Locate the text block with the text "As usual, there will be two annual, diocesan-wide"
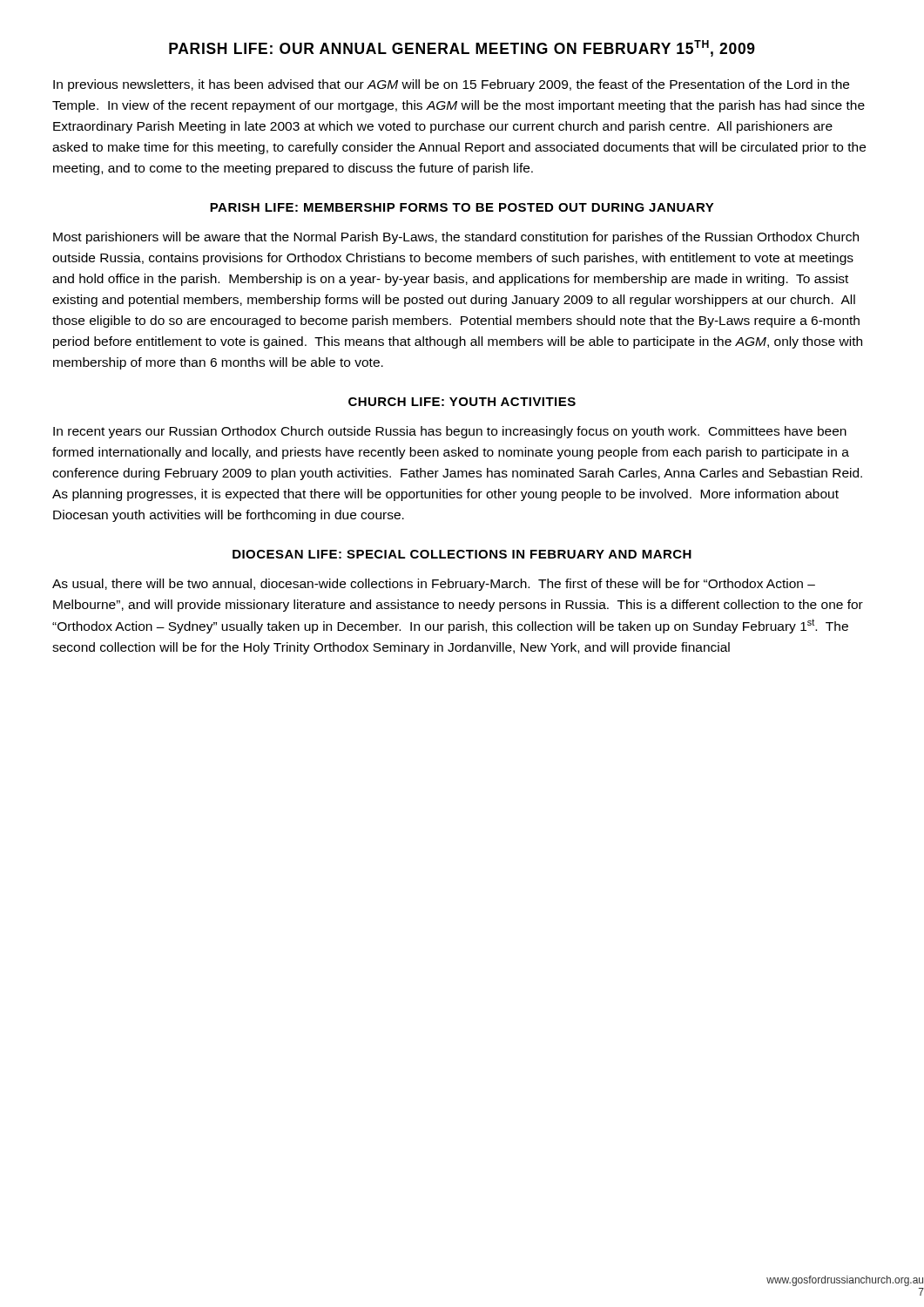The width and height of the screenshot is (924, 1307). point(458,615)
